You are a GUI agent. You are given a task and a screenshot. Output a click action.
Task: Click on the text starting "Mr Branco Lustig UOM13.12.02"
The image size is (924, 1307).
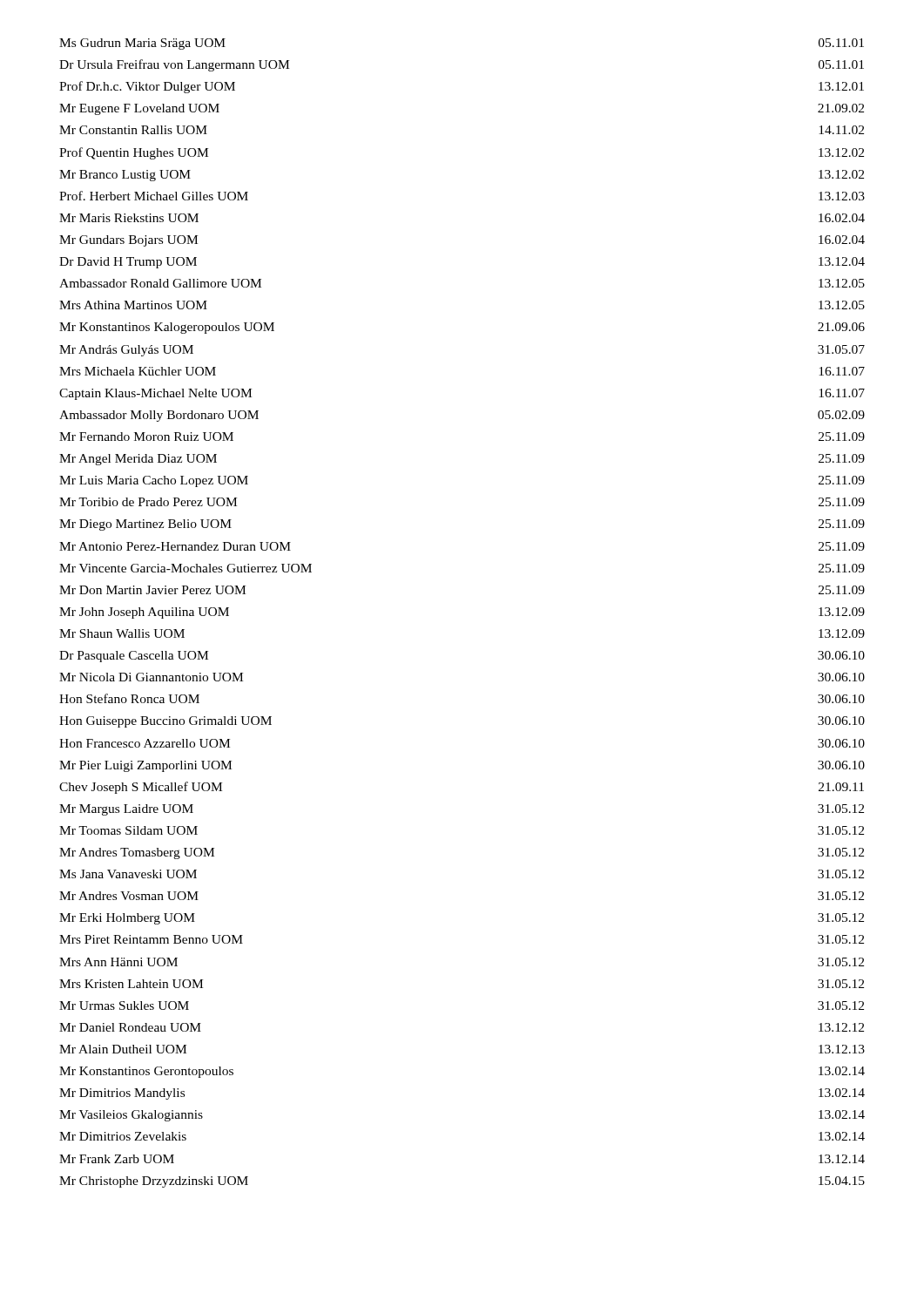(x=124, y=176)
